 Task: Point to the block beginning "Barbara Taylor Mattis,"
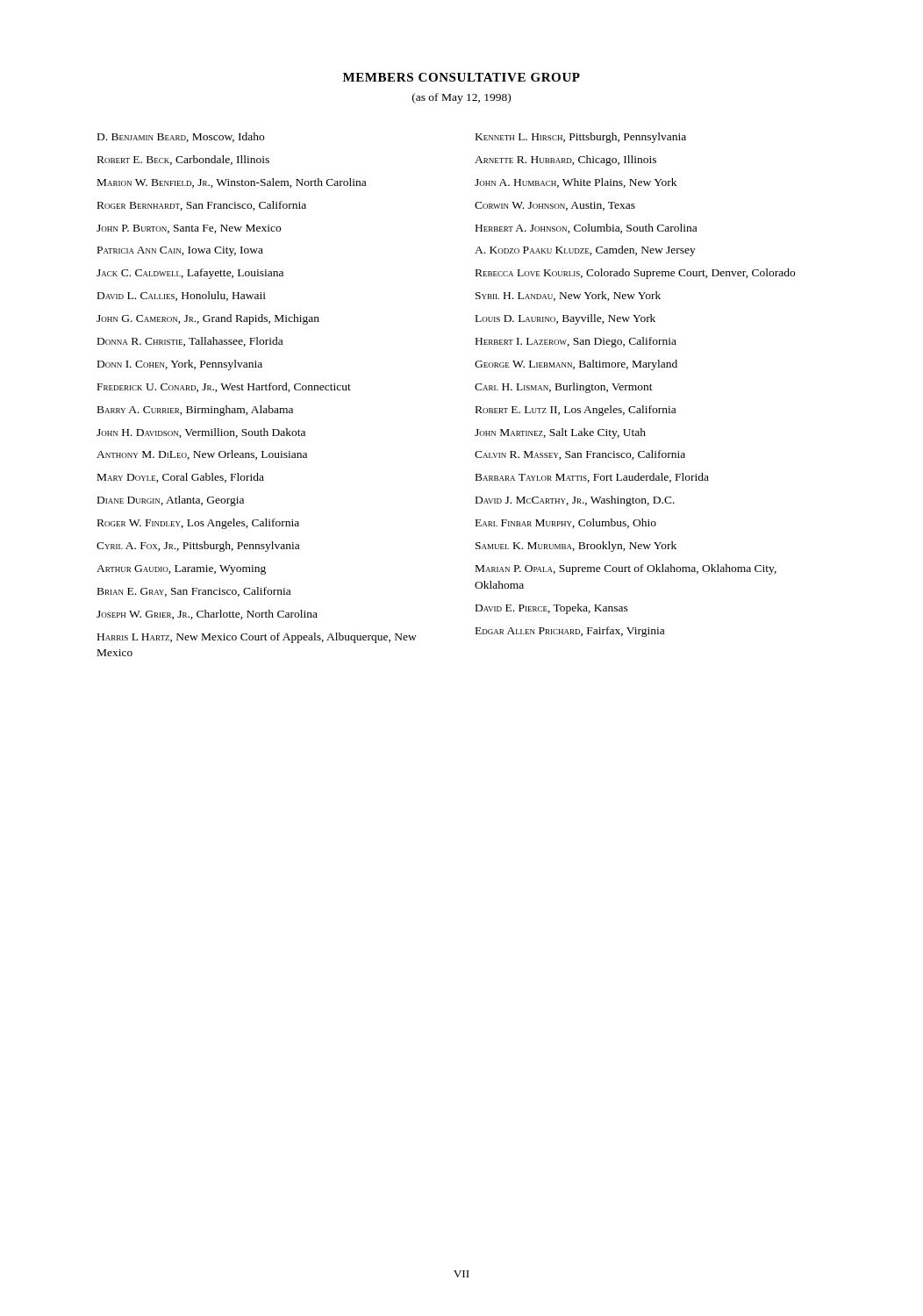[x=592, y=477]
